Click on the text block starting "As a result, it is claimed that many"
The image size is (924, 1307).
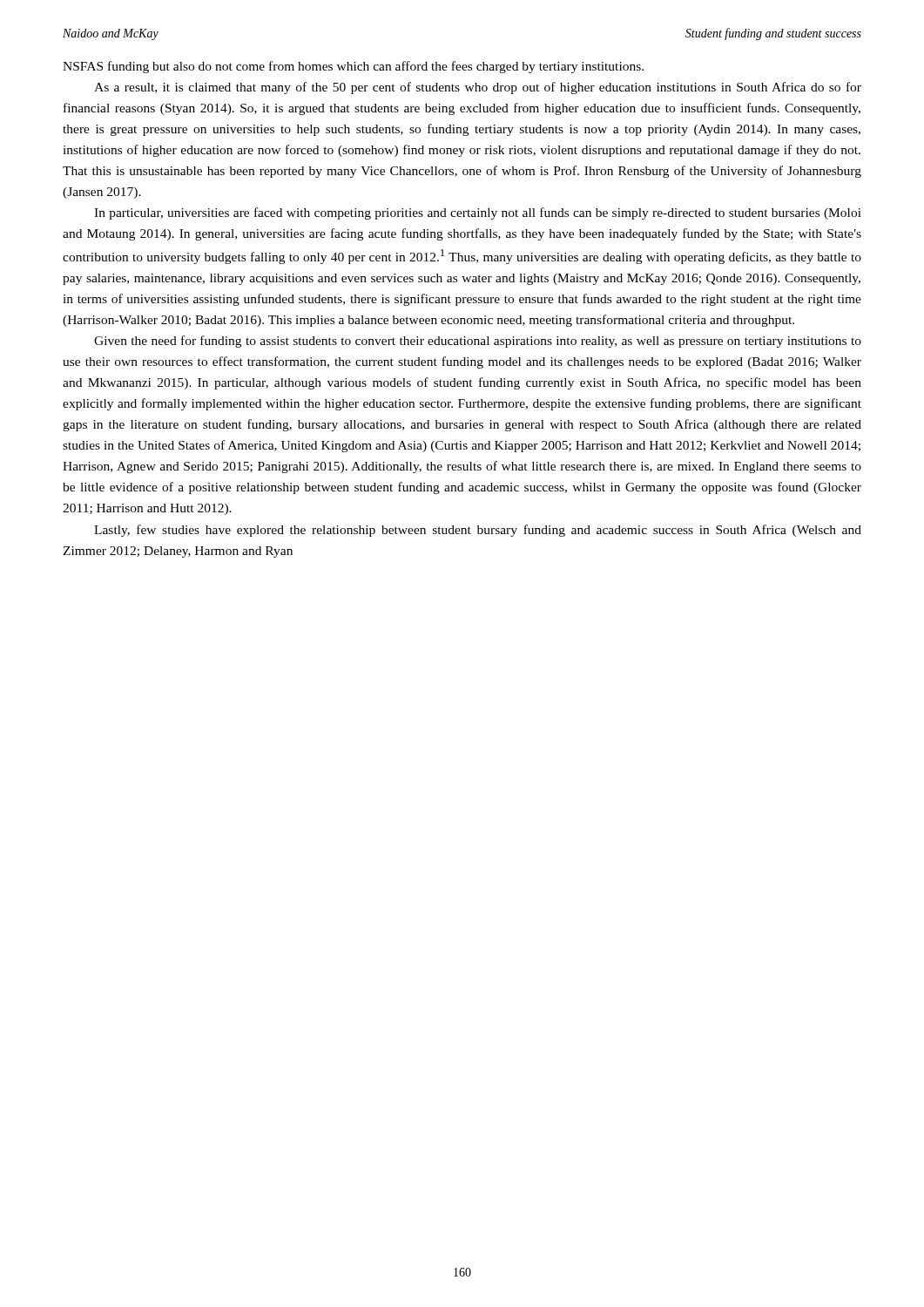[462, 139]
